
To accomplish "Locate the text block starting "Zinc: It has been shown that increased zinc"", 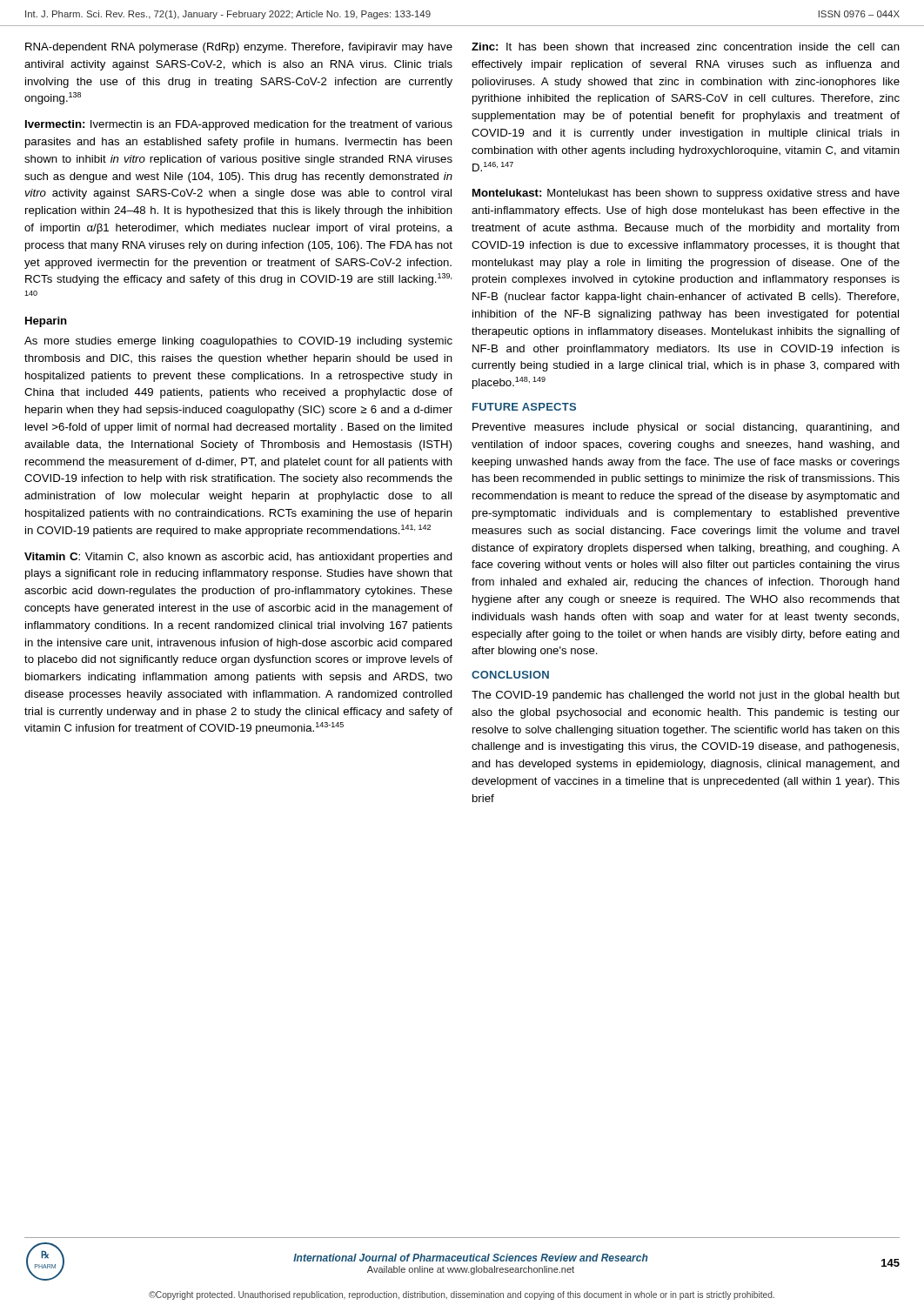I will click(x=686, y=107).
